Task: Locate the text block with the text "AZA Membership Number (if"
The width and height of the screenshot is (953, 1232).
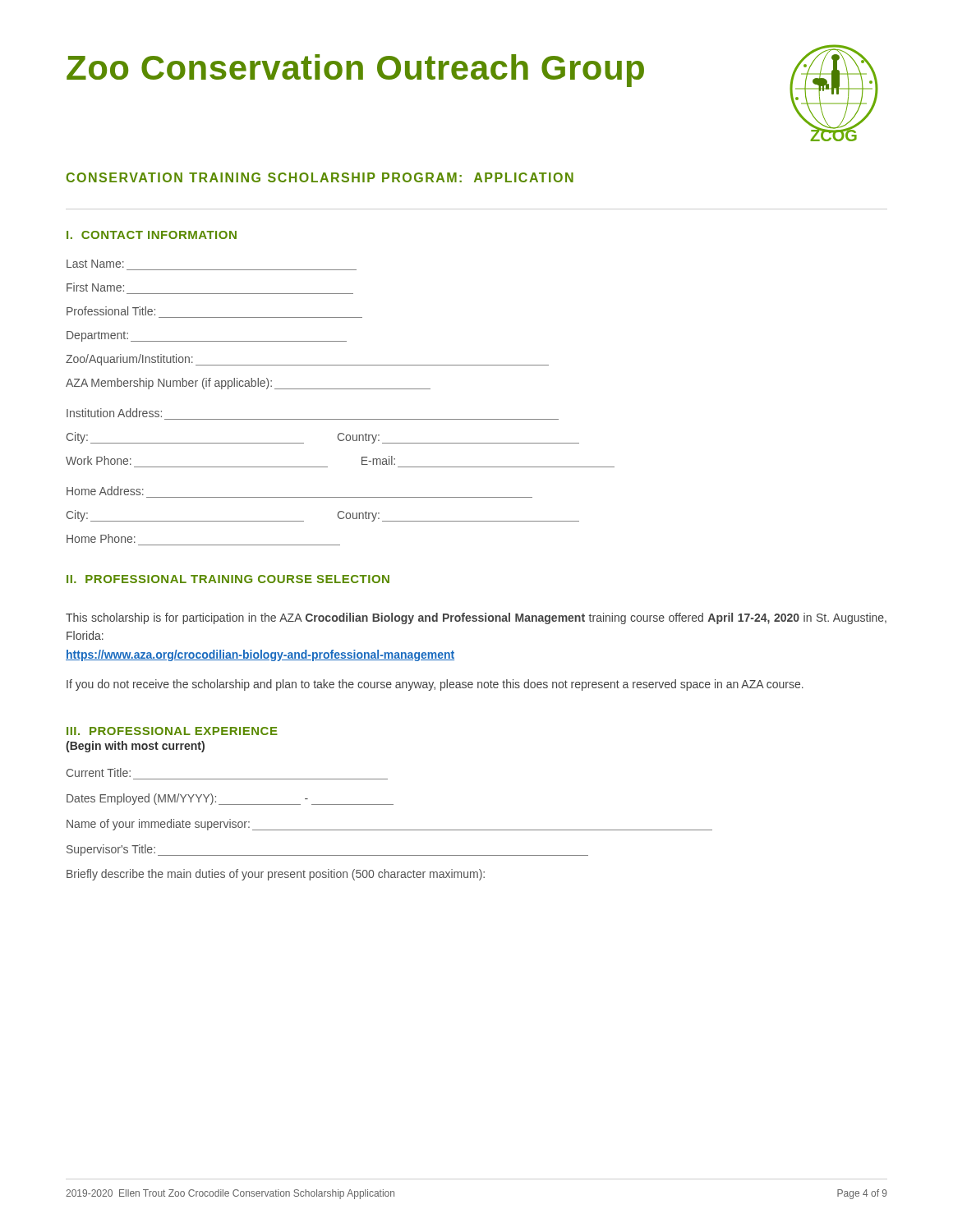Action: tap(248, 384)
